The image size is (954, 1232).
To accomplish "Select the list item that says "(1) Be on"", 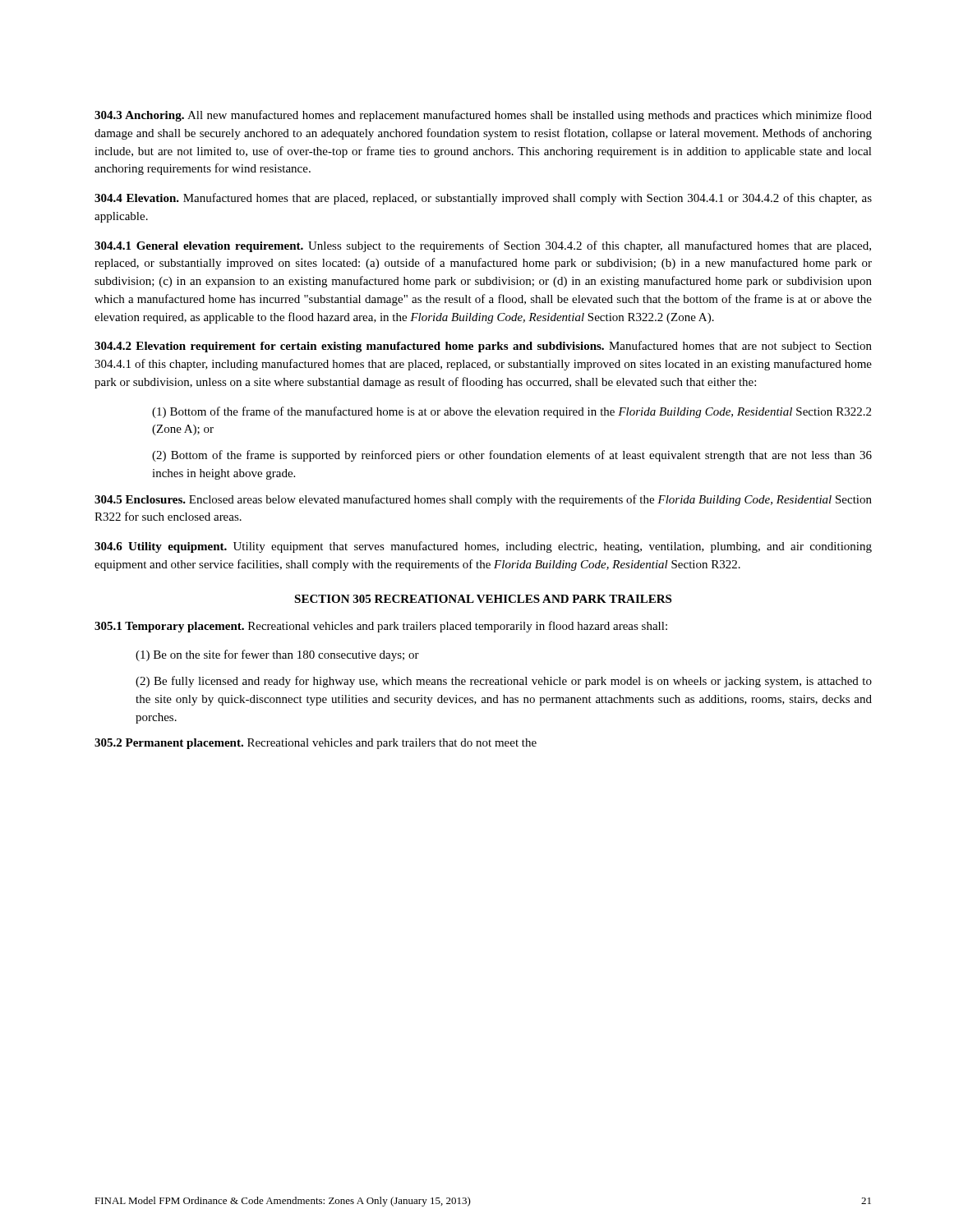I will (x=277, y=655).
